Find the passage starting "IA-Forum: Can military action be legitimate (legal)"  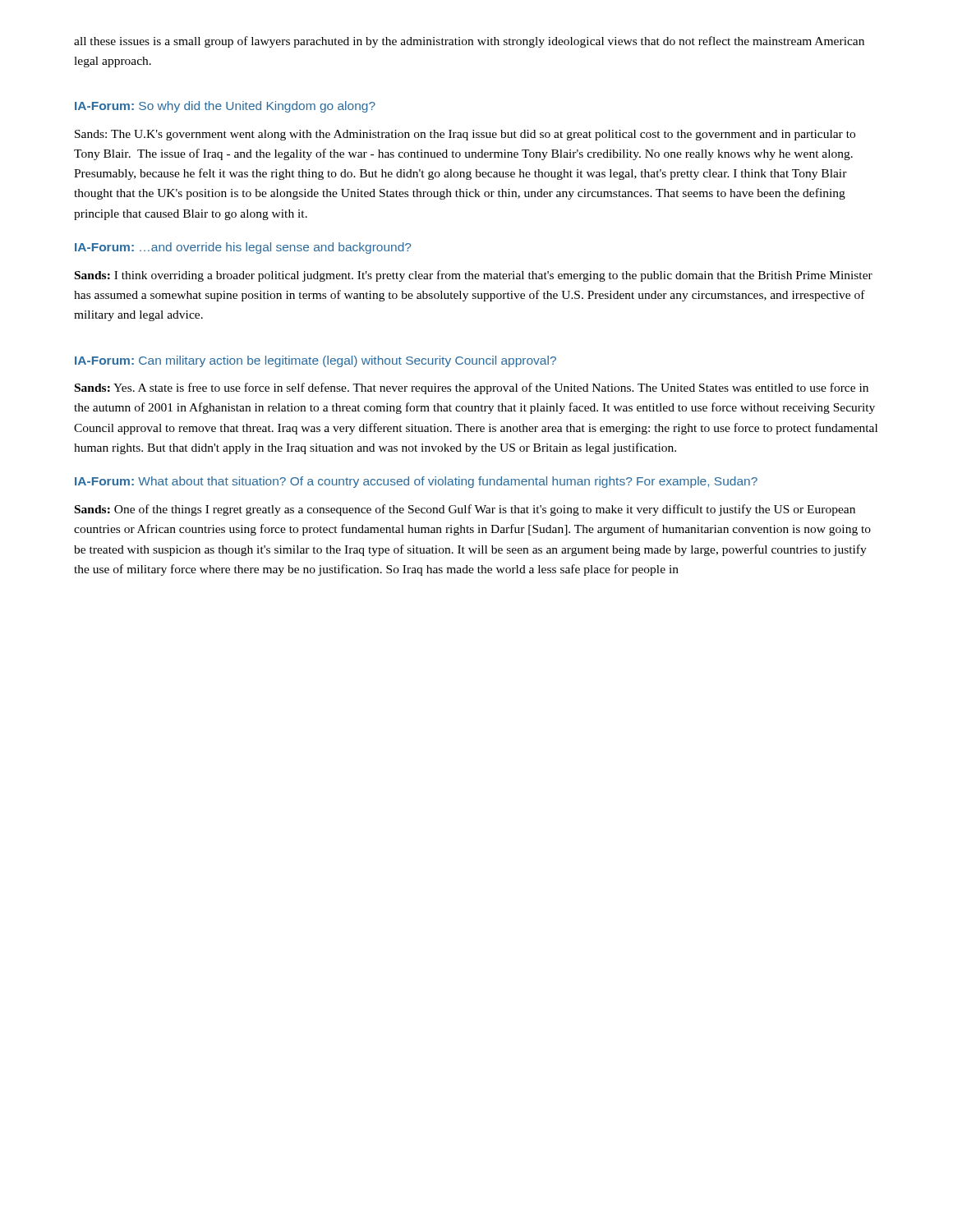315,360
